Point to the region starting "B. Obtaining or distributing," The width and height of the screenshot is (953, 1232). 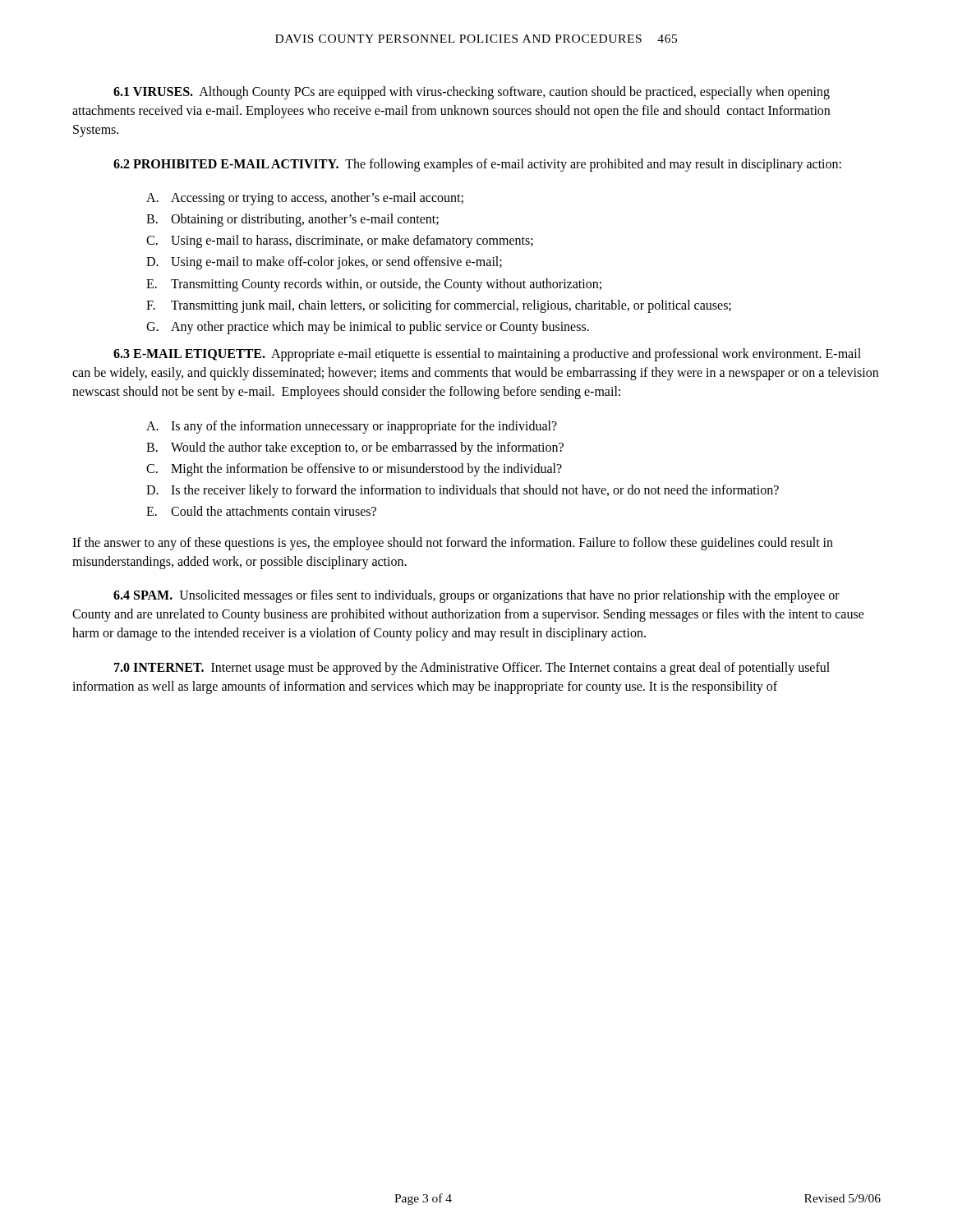tap(292, 220)
